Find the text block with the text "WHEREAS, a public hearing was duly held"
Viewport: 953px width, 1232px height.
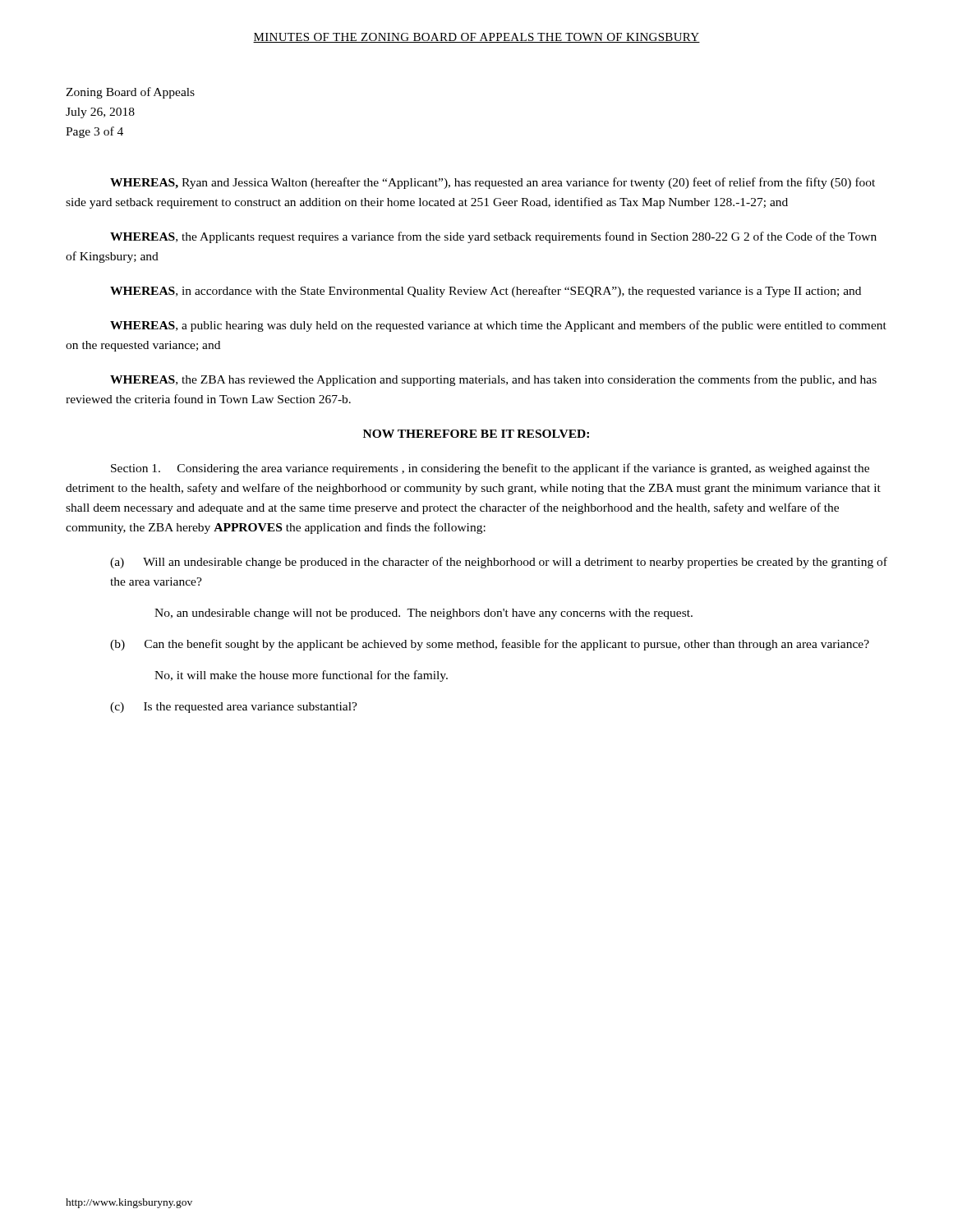tap(476, 335)
